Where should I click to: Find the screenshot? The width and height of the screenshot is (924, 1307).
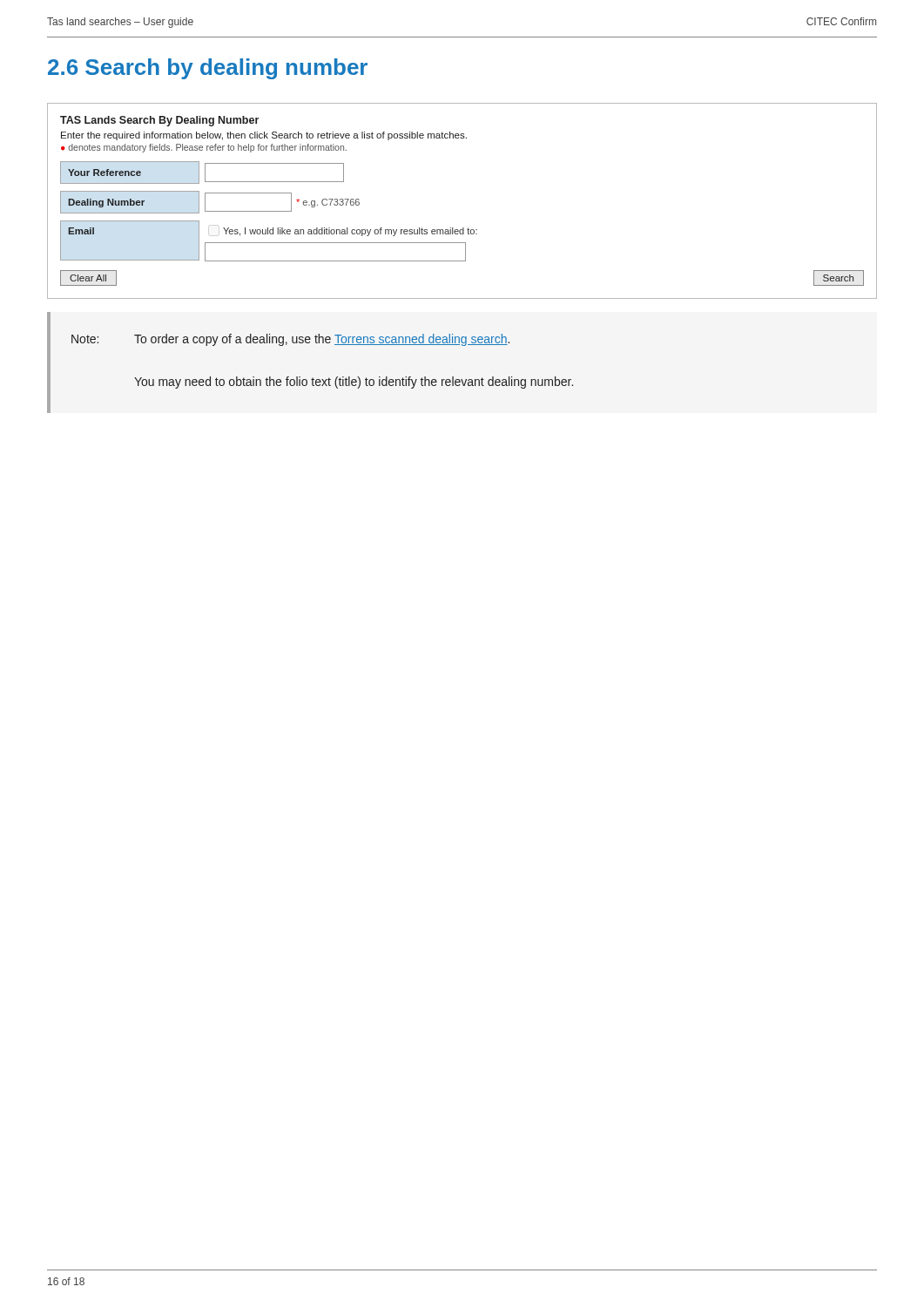(462, 201)
